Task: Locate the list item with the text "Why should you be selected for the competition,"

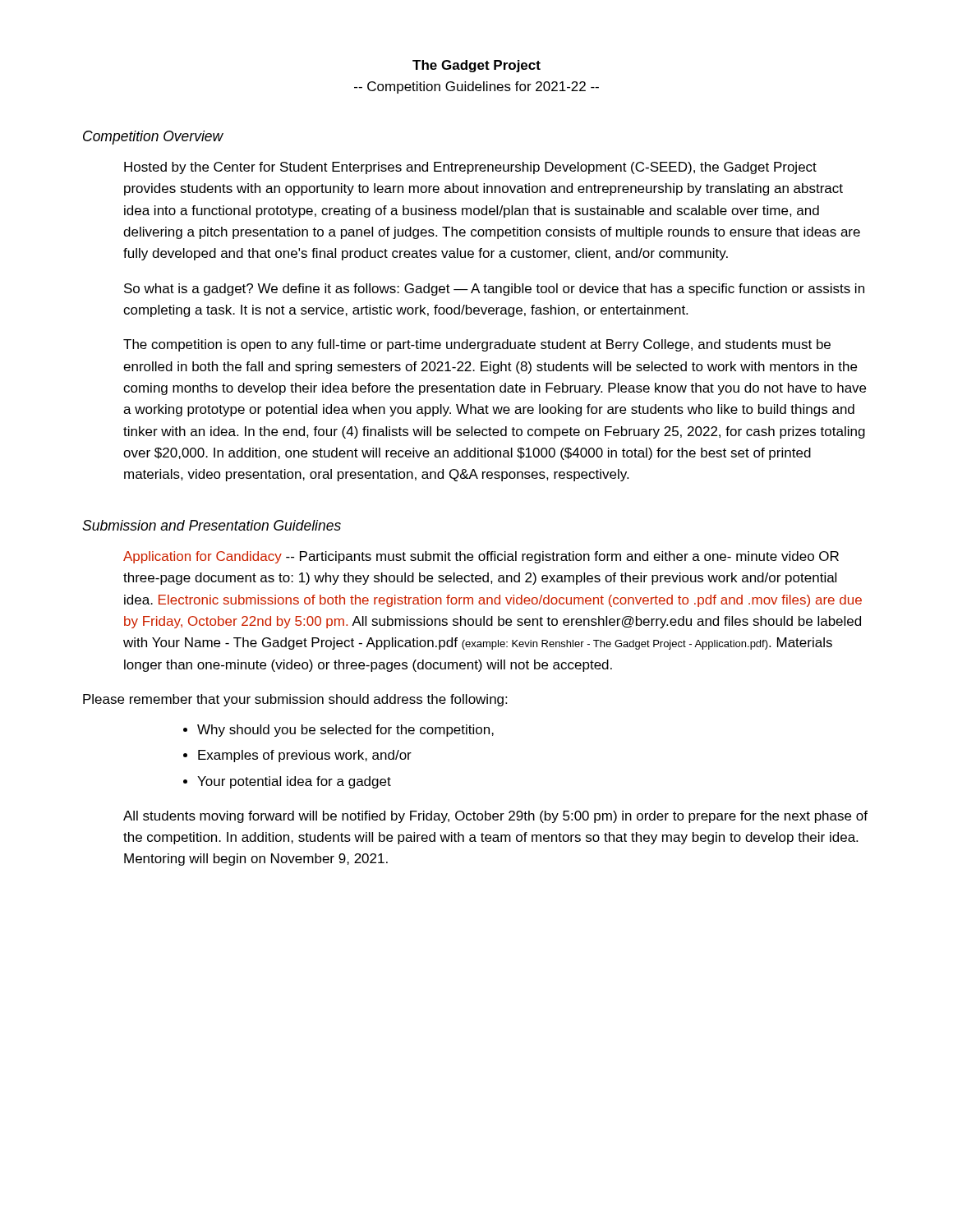Action: pyautogui.click(x=346, y=730)
